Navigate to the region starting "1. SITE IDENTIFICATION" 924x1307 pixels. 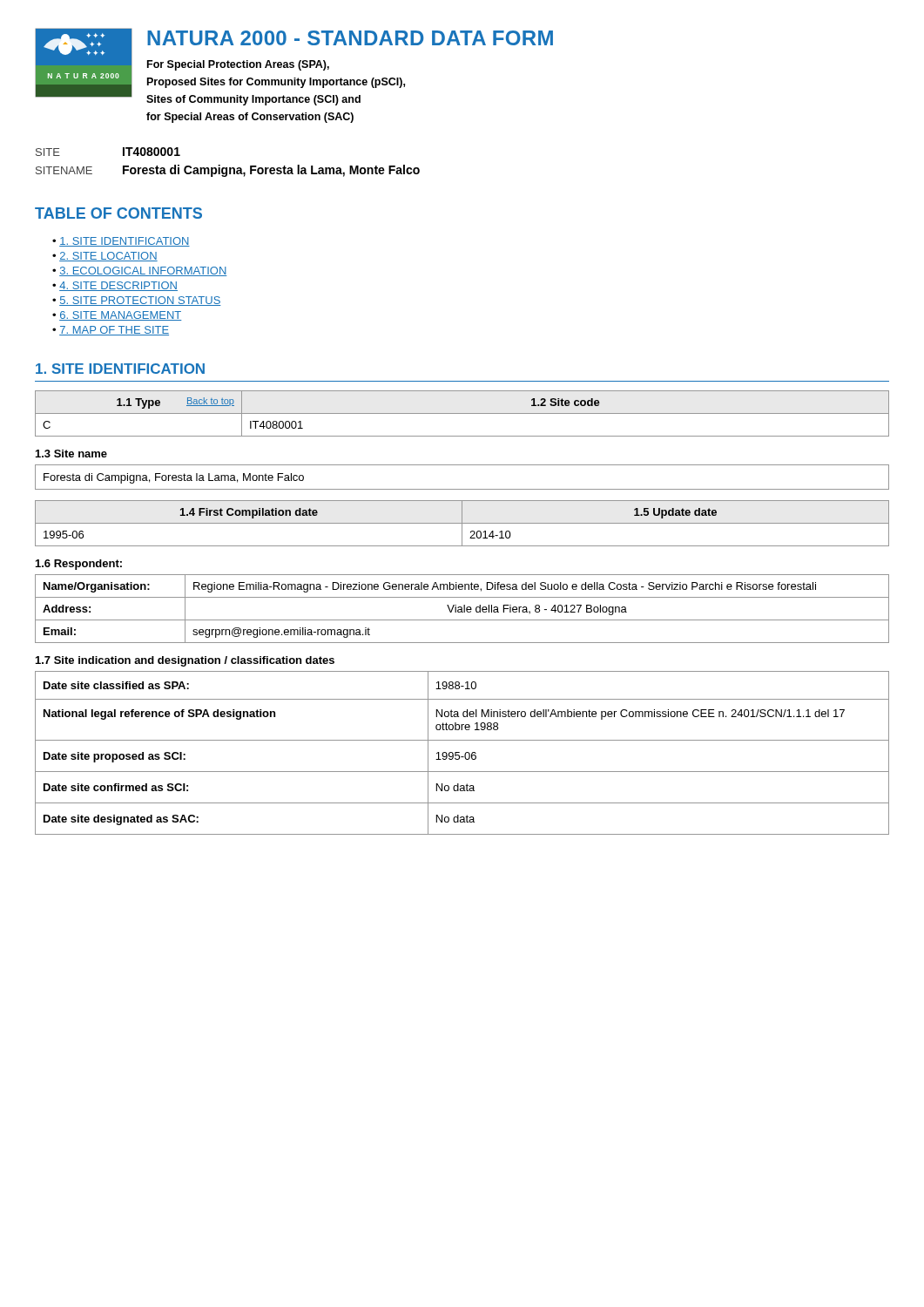(462, 371)
